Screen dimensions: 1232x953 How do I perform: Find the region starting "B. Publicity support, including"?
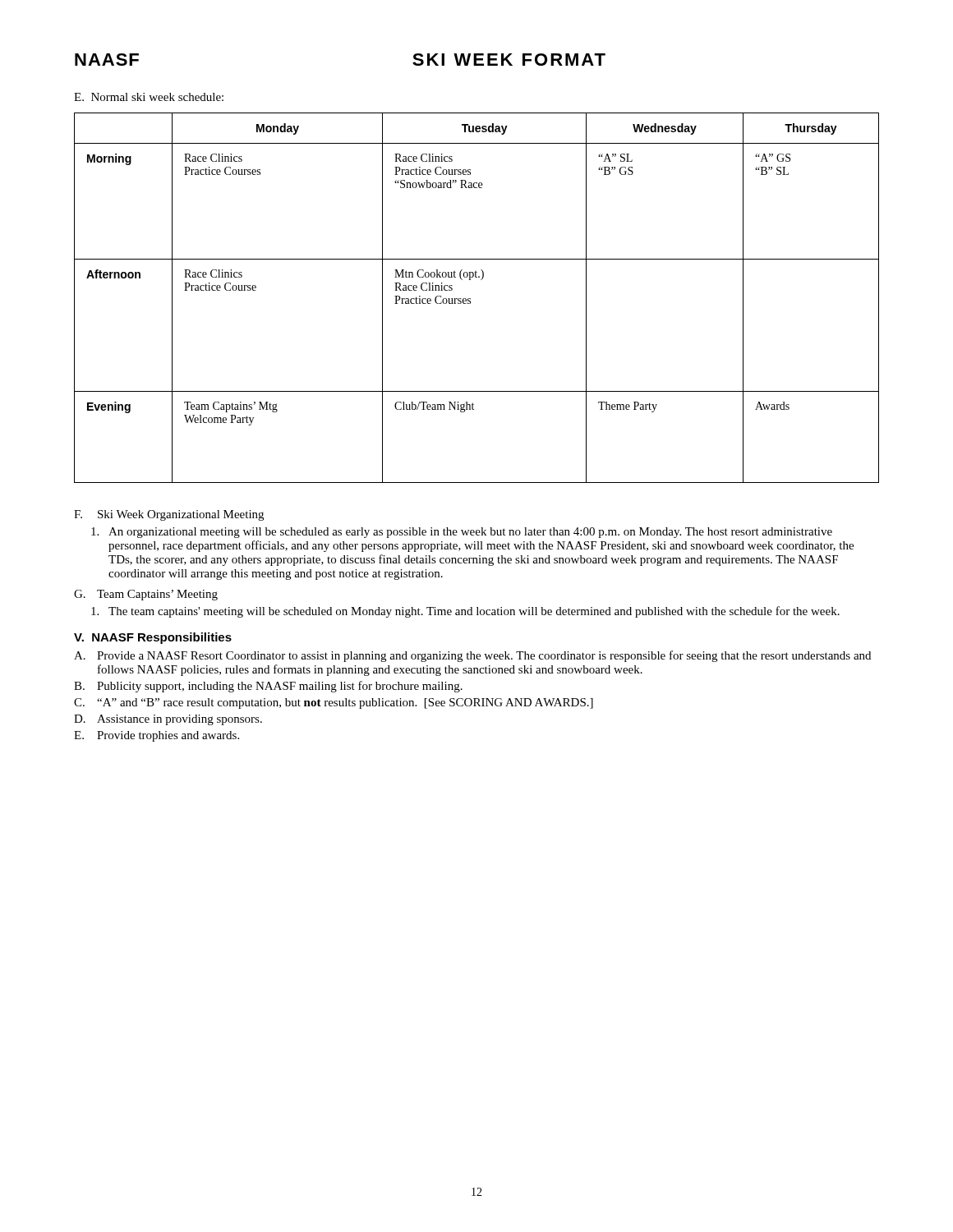(268, 687)
